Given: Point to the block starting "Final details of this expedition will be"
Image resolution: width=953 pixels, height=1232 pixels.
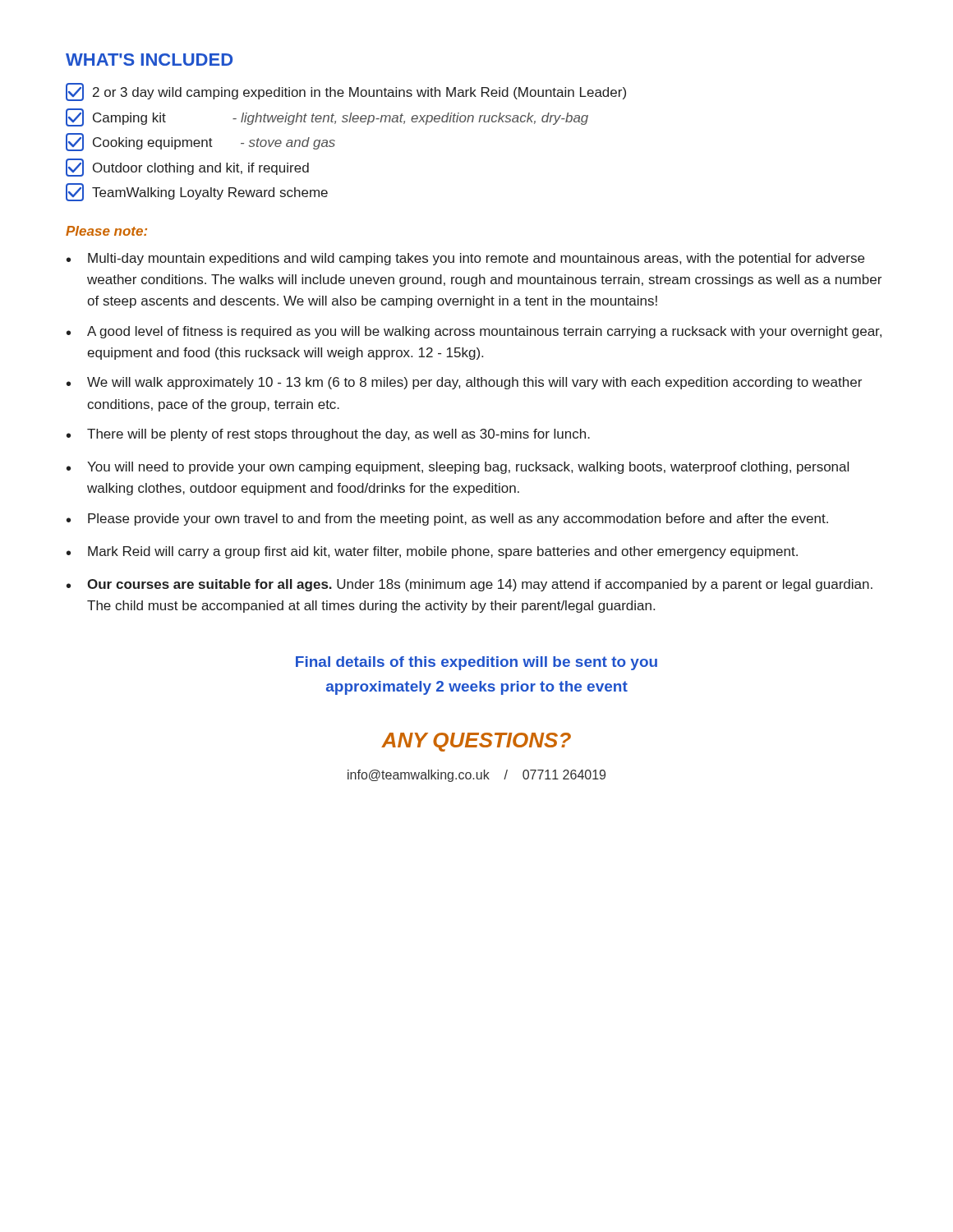Looking at the screenshot, I should click(x=476, y=674).
